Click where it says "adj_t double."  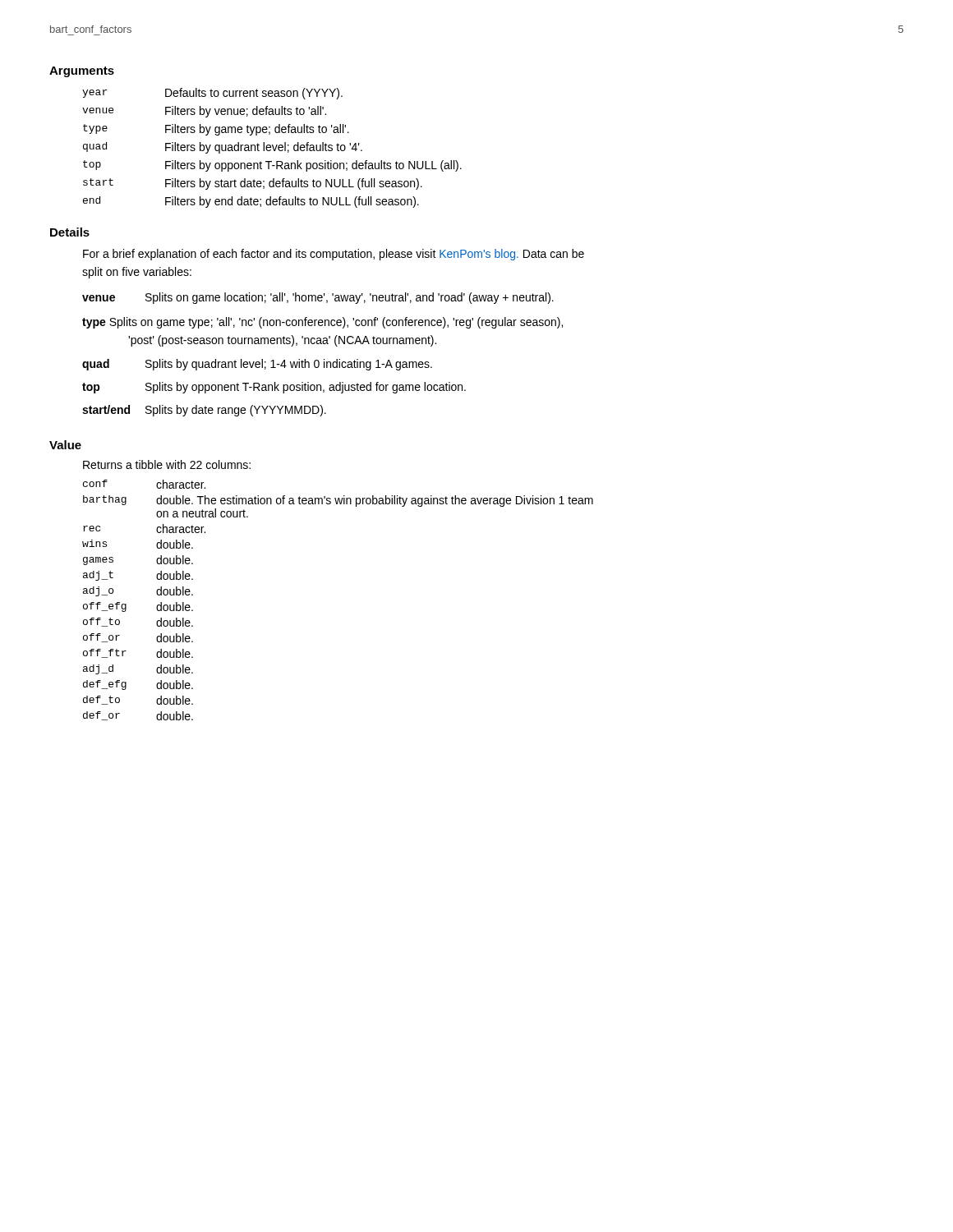pyautogui.click(x=98, y=575)
